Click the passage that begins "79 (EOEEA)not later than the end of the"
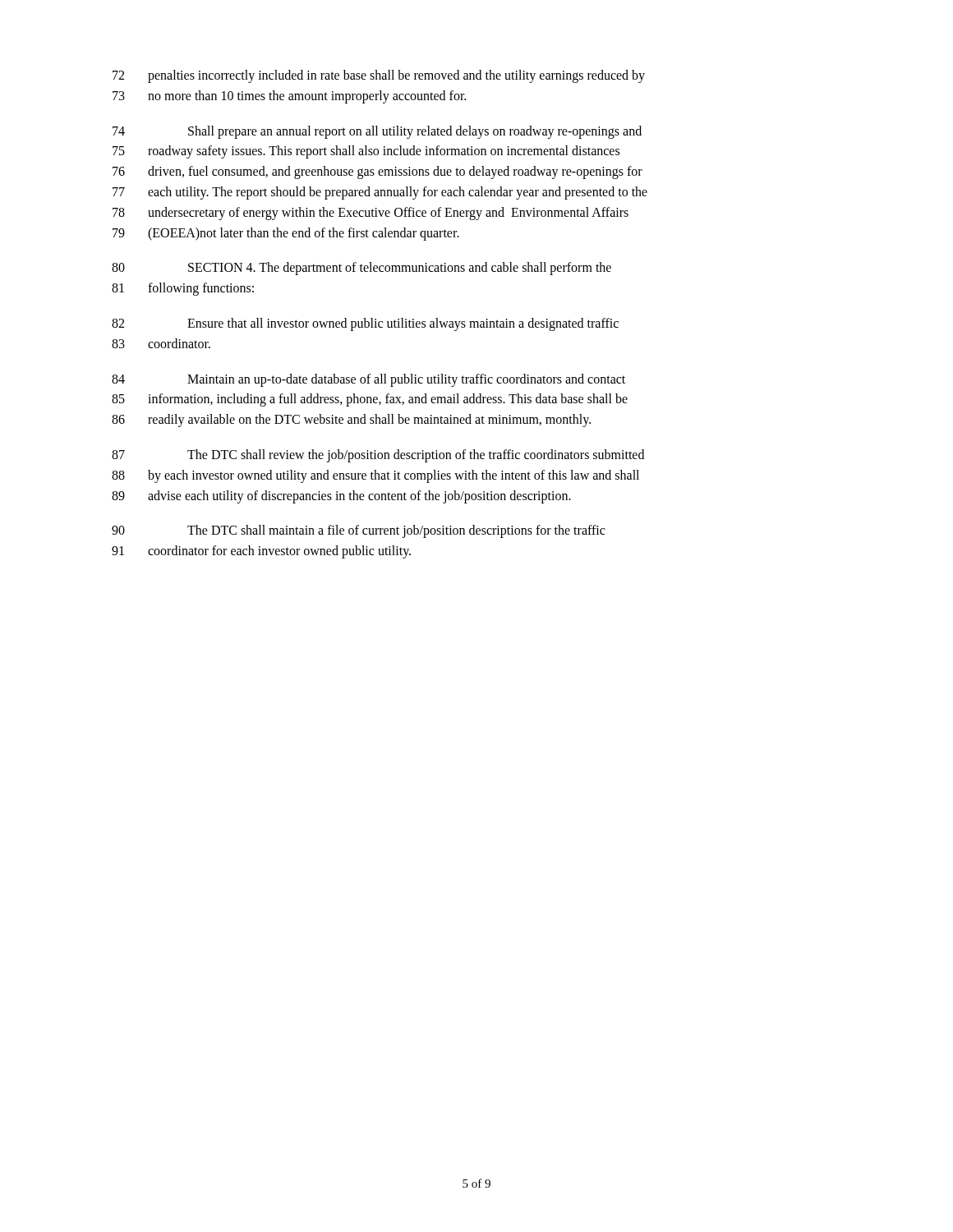The image size is (953, 1232). 452,233
